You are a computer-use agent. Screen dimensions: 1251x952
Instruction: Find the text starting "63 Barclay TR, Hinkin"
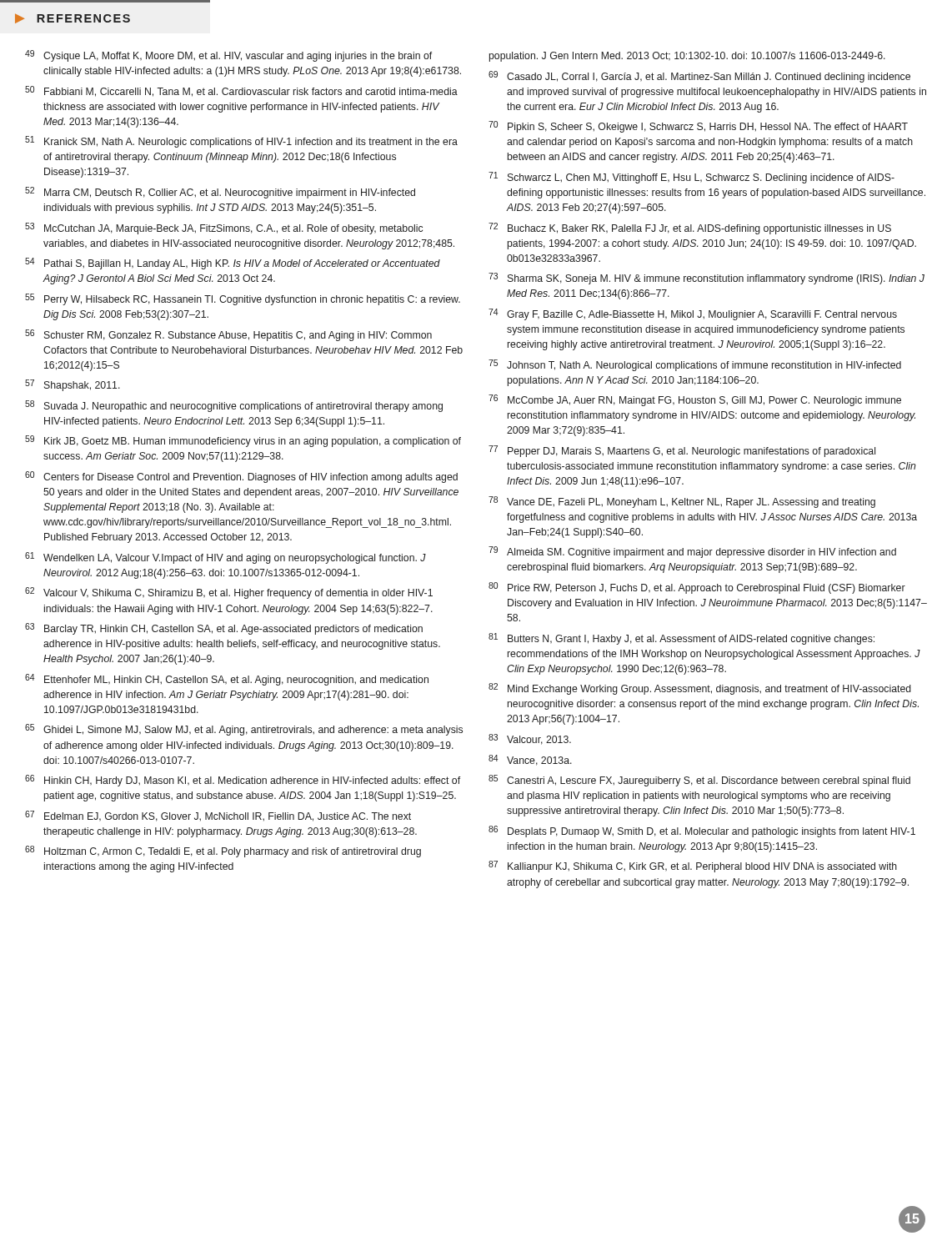click(244, 644)
